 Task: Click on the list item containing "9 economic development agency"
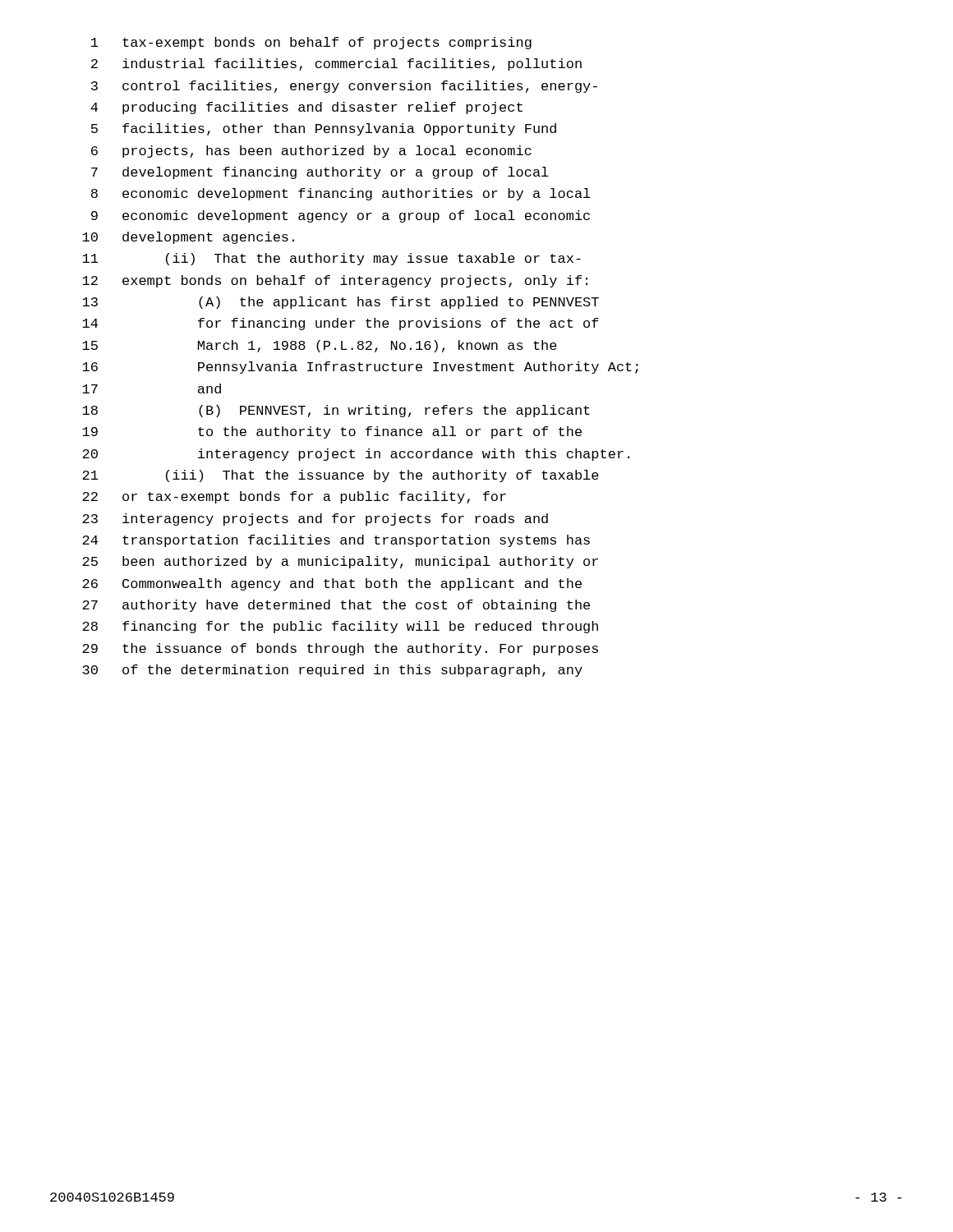coord(320,217)
